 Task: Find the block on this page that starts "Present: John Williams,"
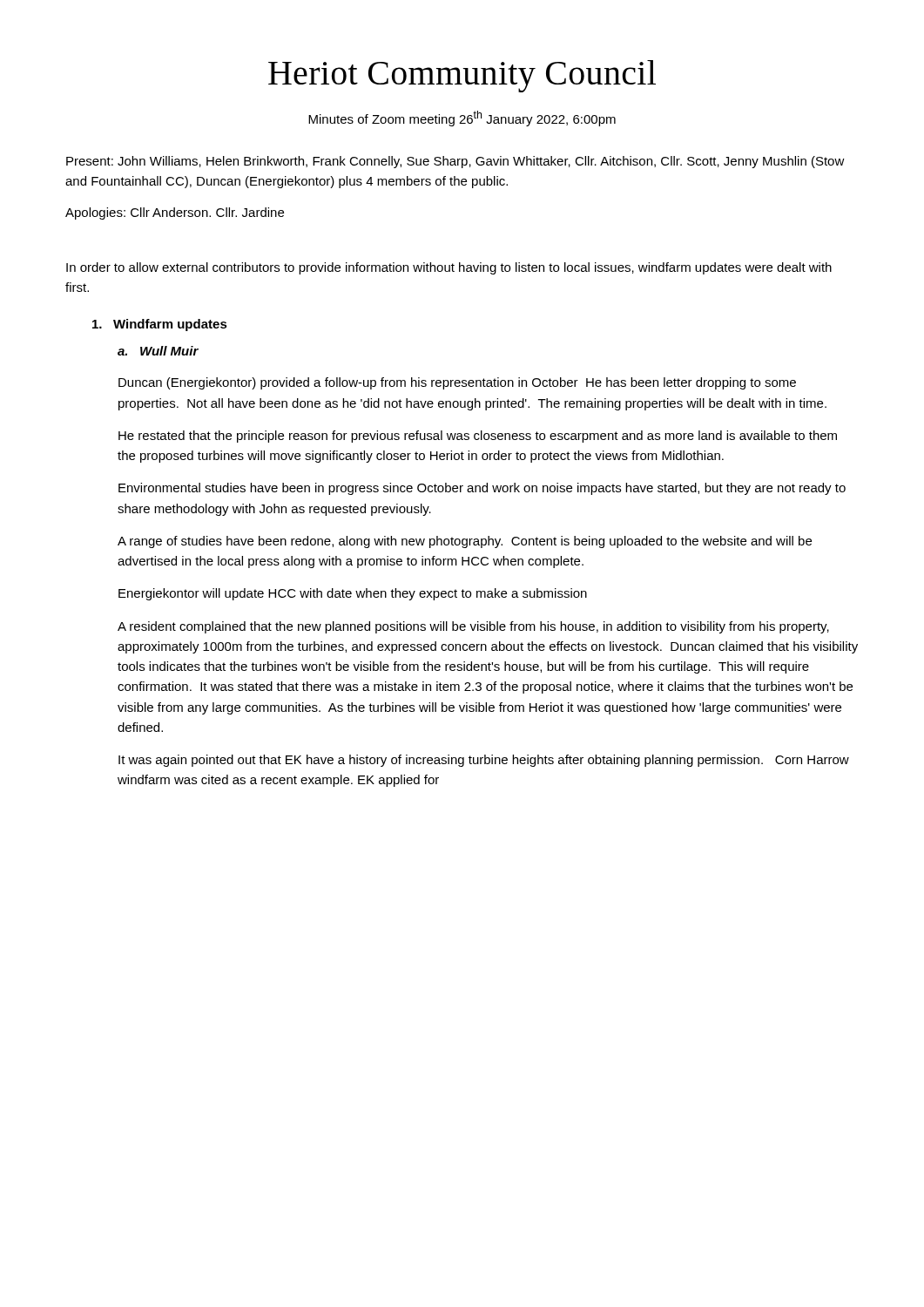coord(455,171)
